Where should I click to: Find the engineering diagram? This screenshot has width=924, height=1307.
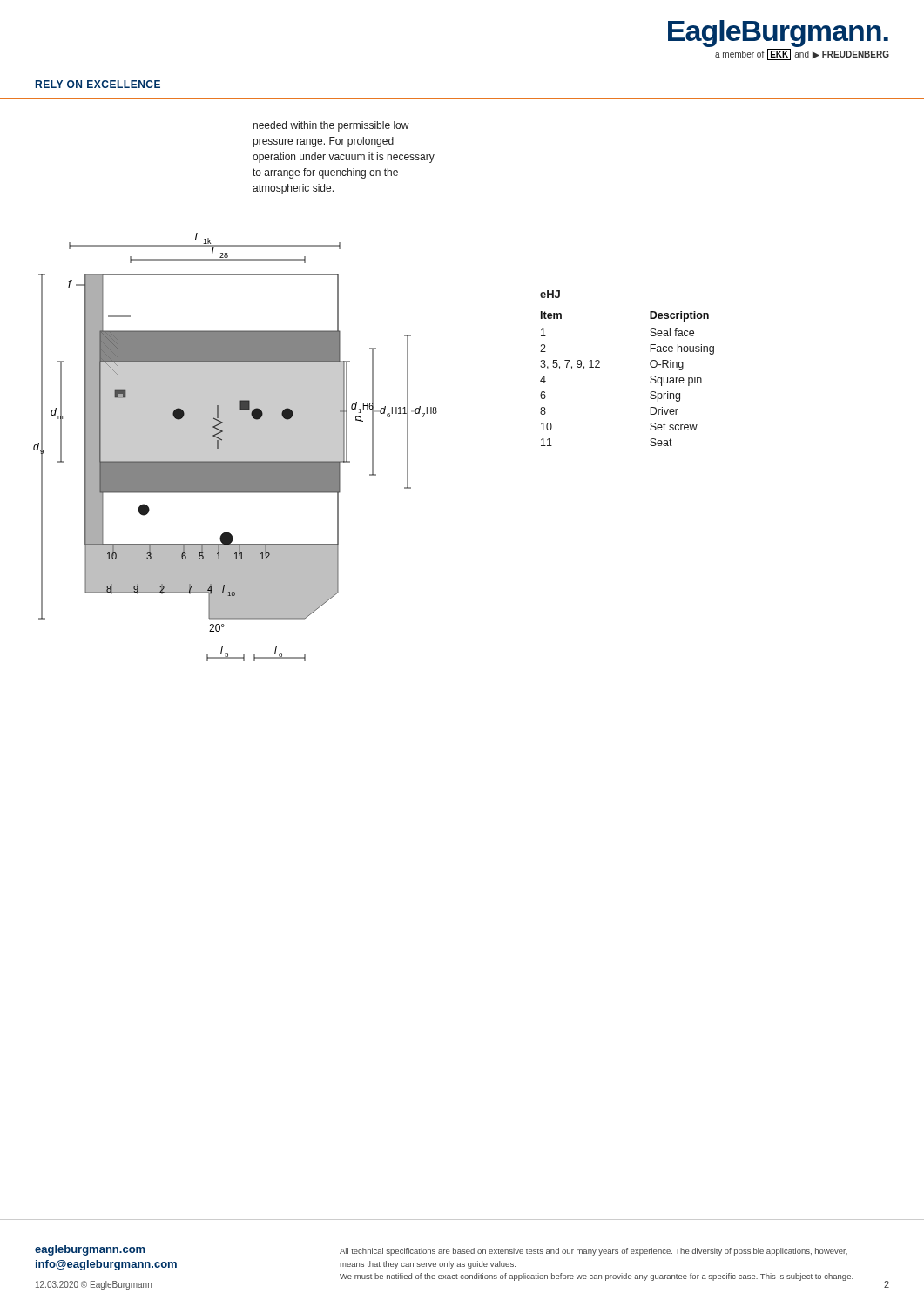click(261, 436)
